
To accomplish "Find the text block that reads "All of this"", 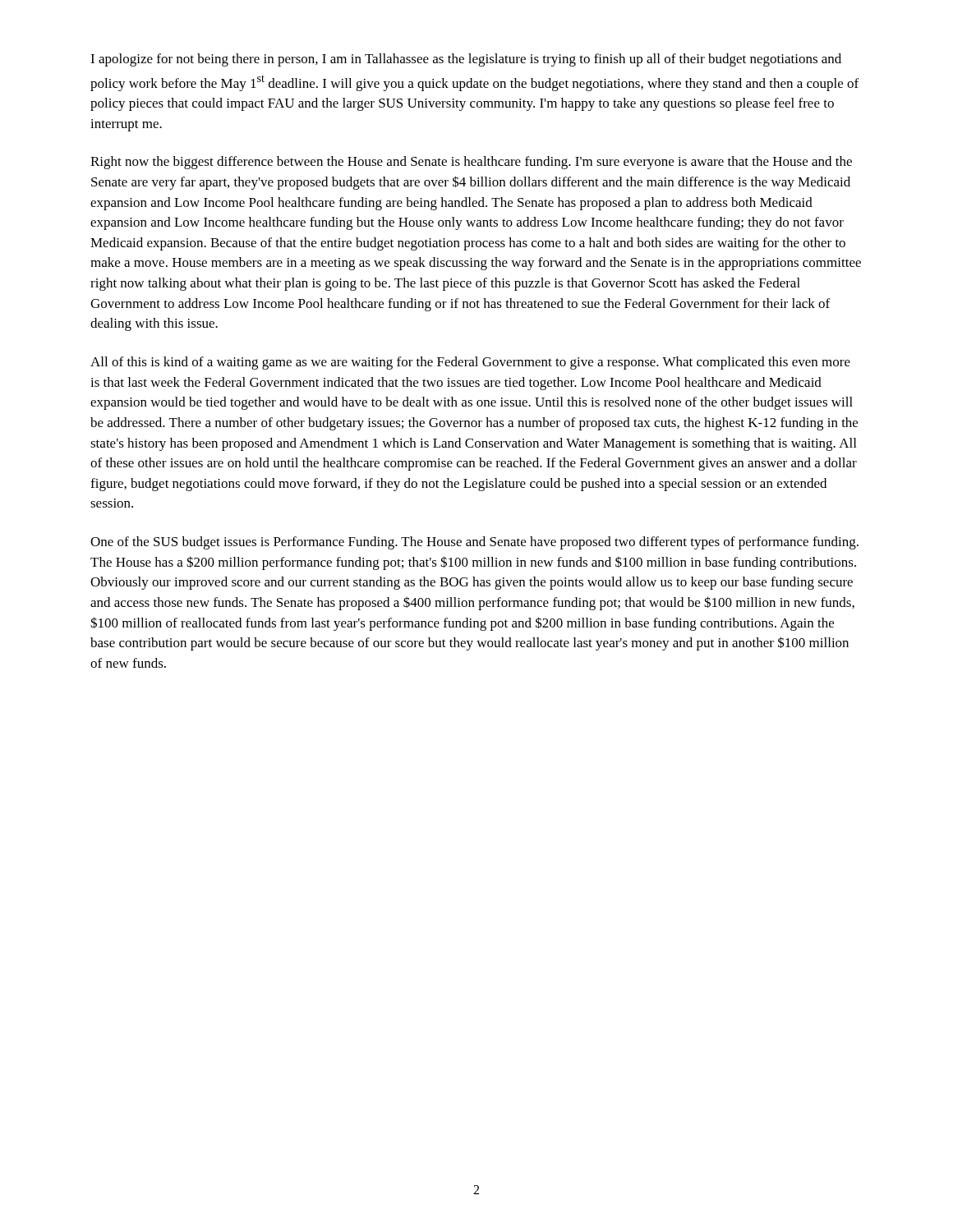I will coord(474,433).
